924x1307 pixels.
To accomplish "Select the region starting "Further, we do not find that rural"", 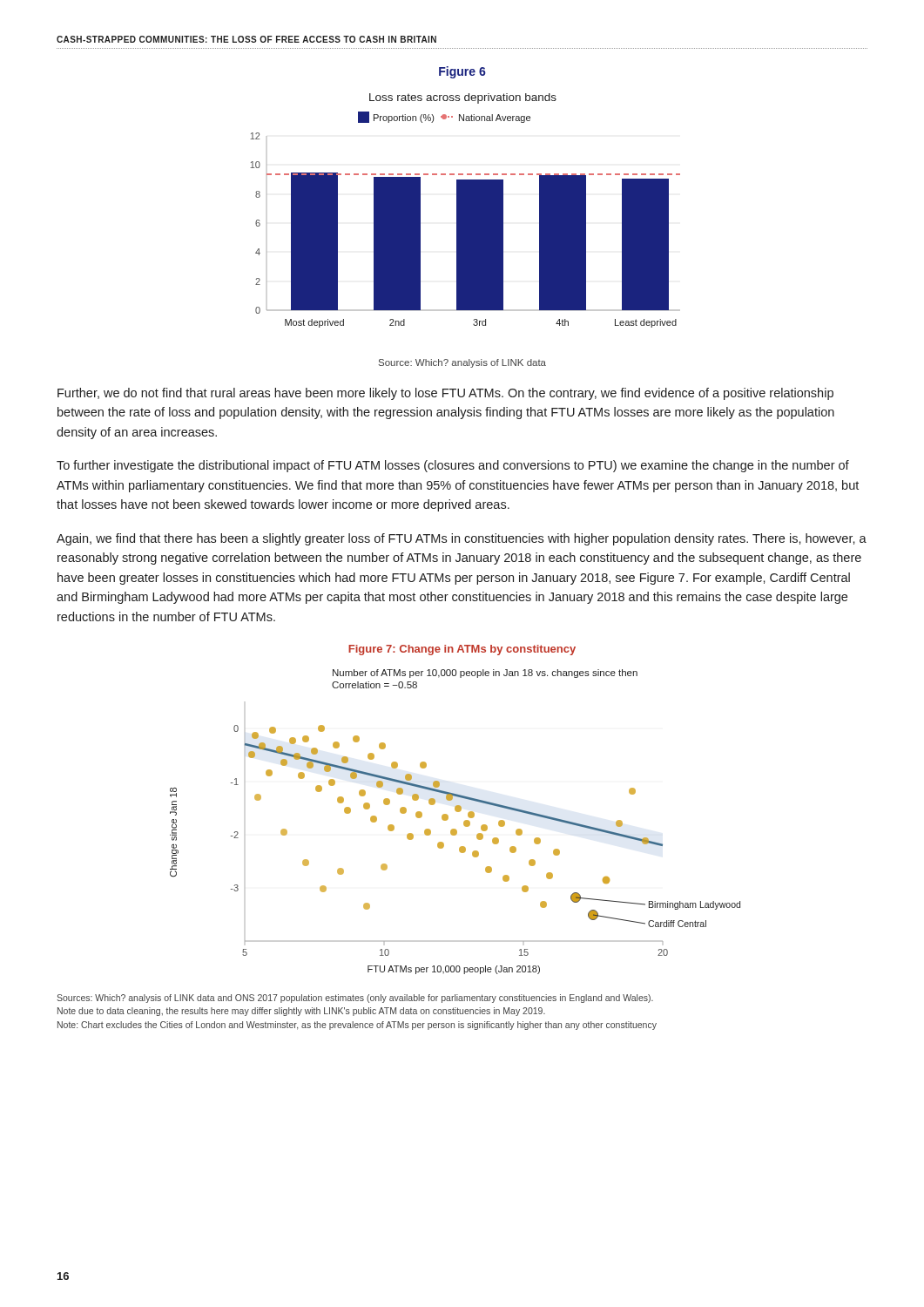I will point(446,413).
